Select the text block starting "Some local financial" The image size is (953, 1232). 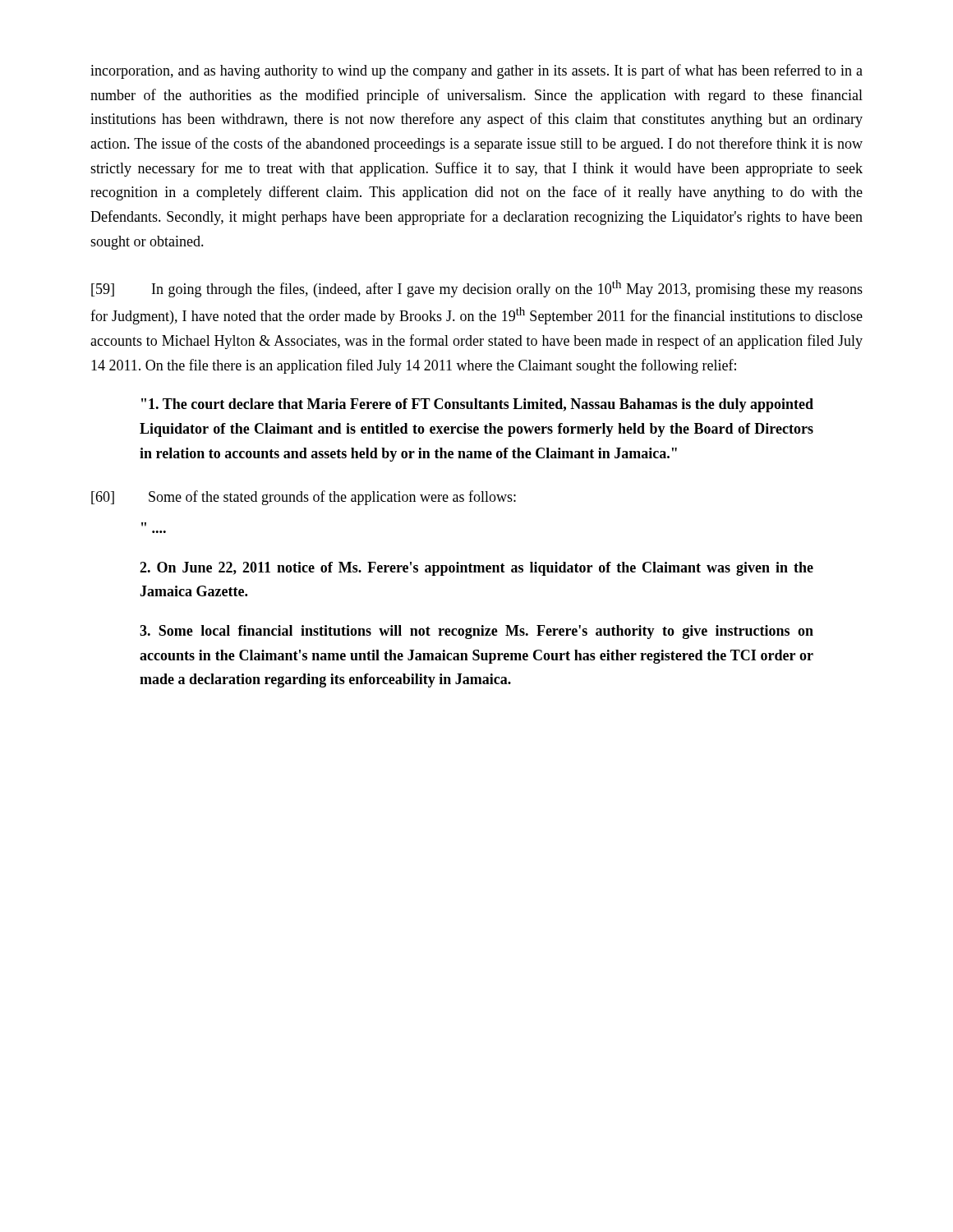coord(476,655)
